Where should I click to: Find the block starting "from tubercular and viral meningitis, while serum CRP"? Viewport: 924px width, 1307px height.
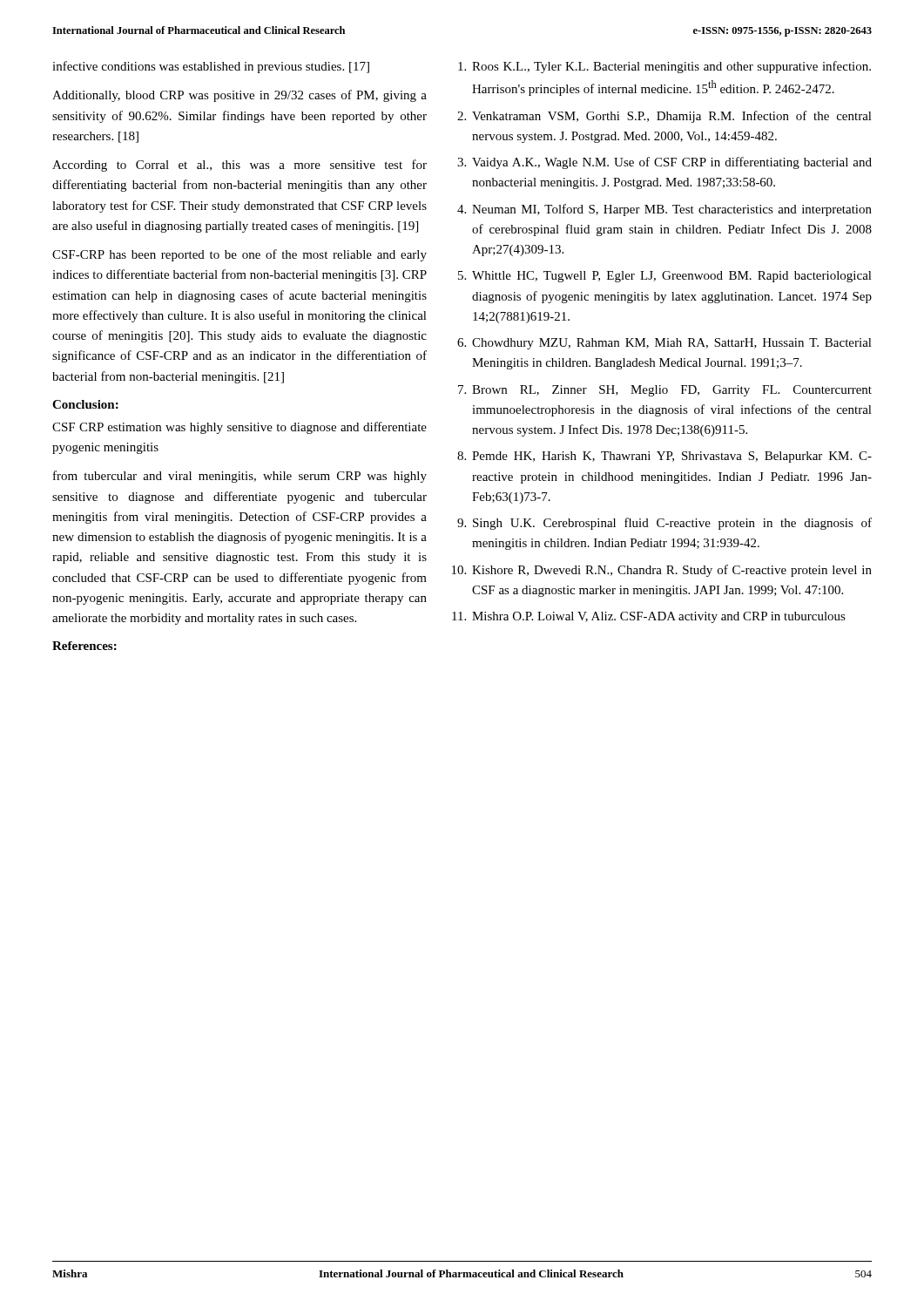(240, 547)
